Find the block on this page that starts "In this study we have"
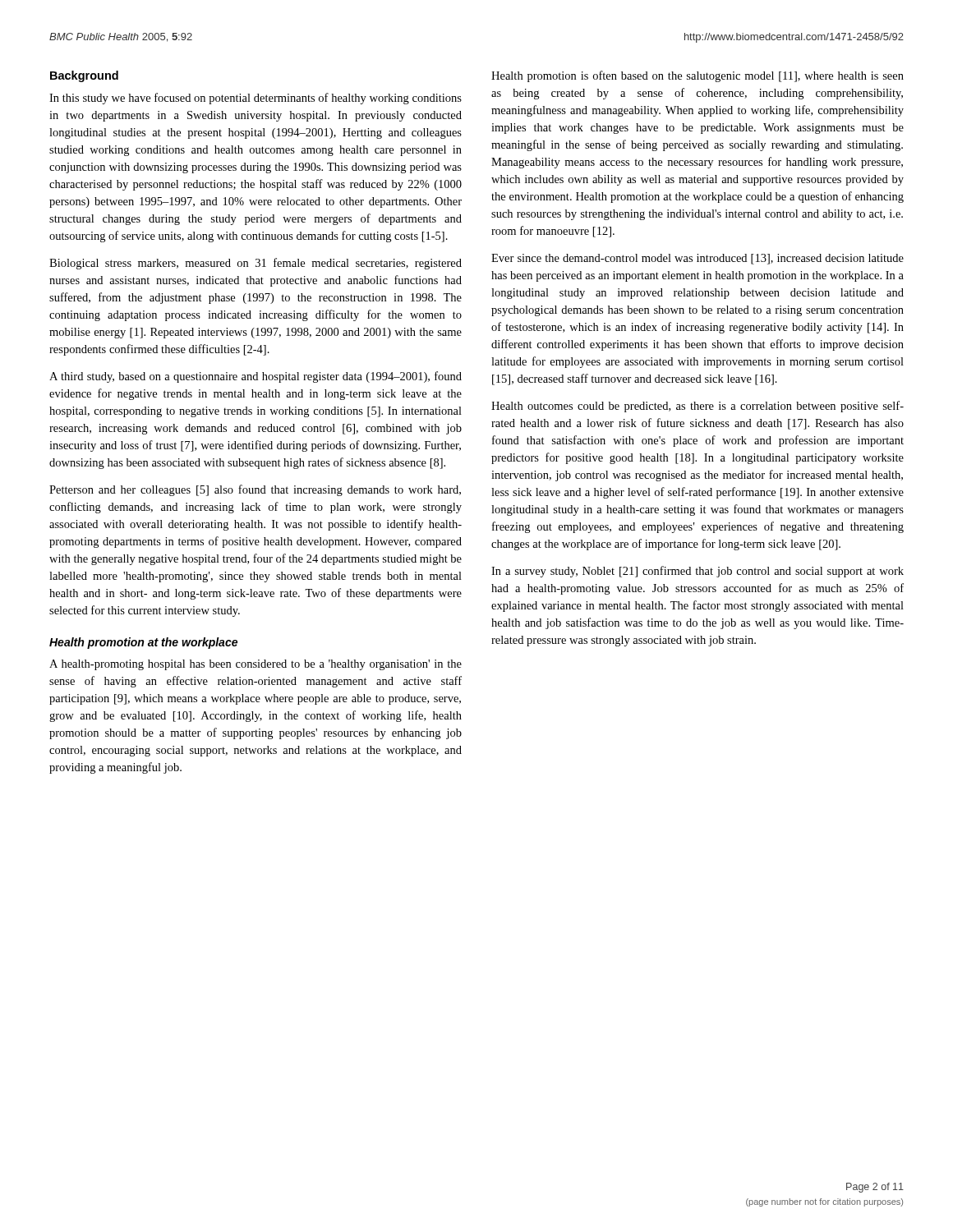The image size is (953, 1232). click(255, 167)
